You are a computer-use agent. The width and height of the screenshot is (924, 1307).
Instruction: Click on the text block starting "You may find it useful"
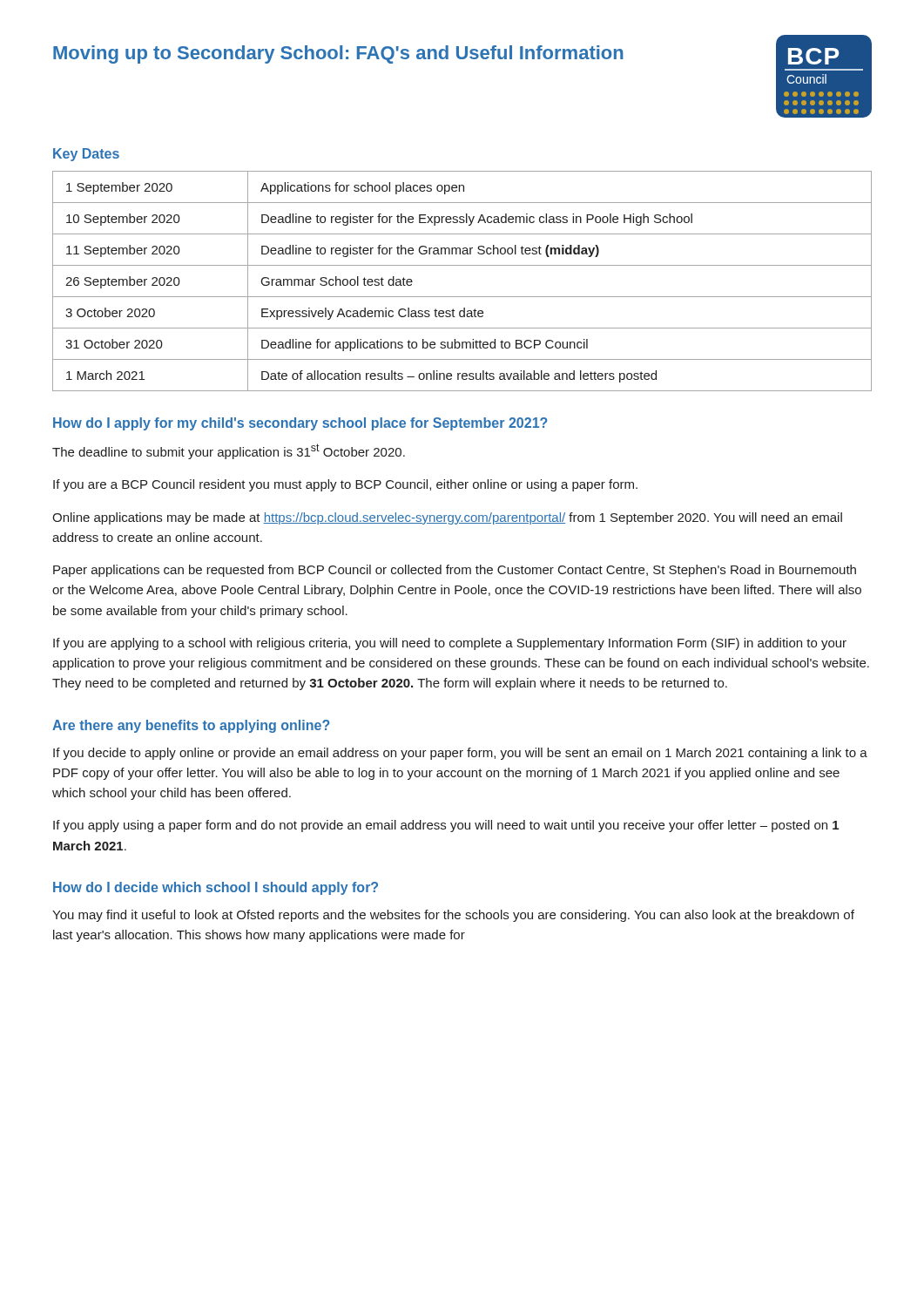pyautogui.click(x=453, y=924)
